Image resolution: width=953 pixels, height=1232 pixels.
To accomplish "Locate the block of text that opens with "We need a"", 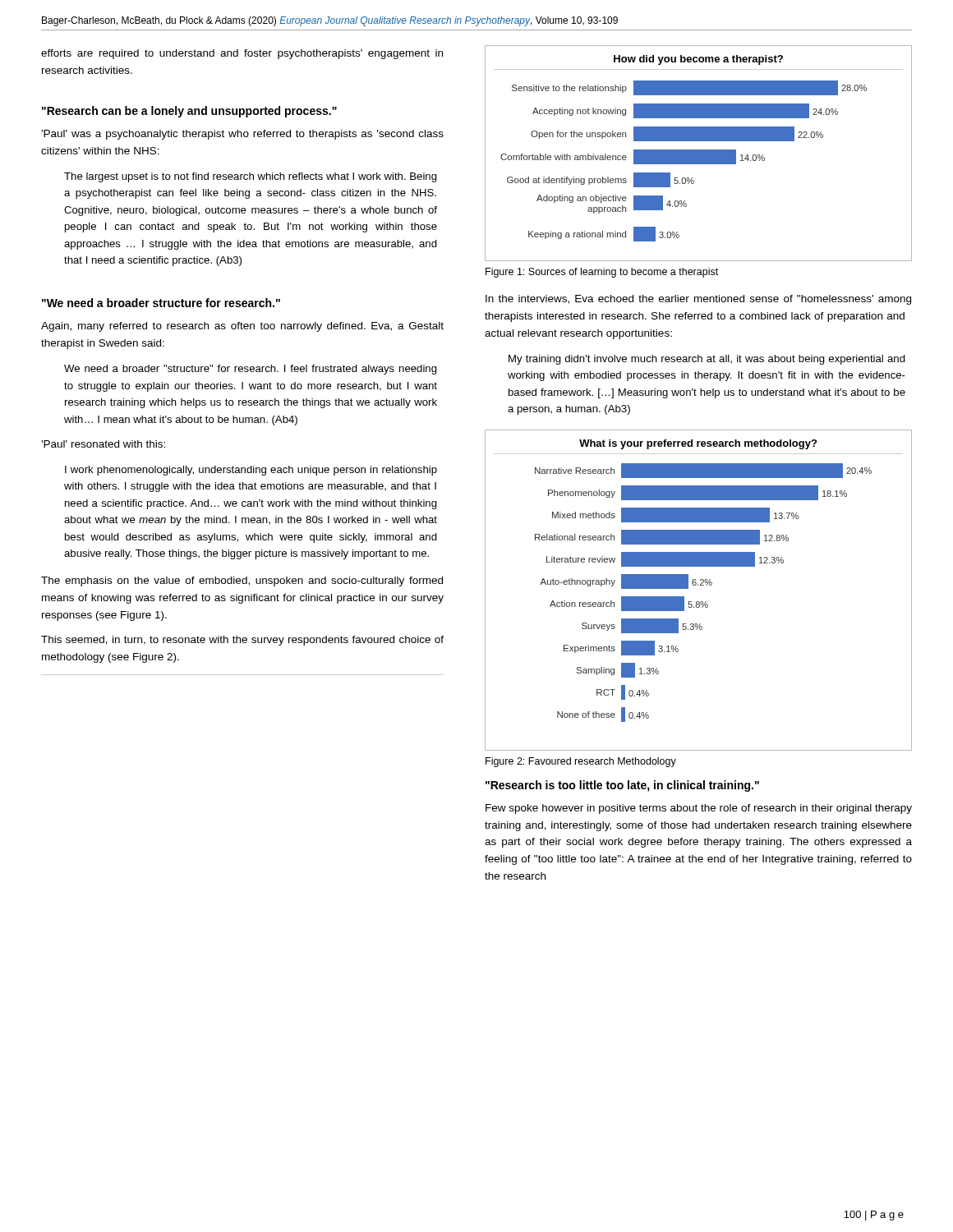I will click(251, 394).
